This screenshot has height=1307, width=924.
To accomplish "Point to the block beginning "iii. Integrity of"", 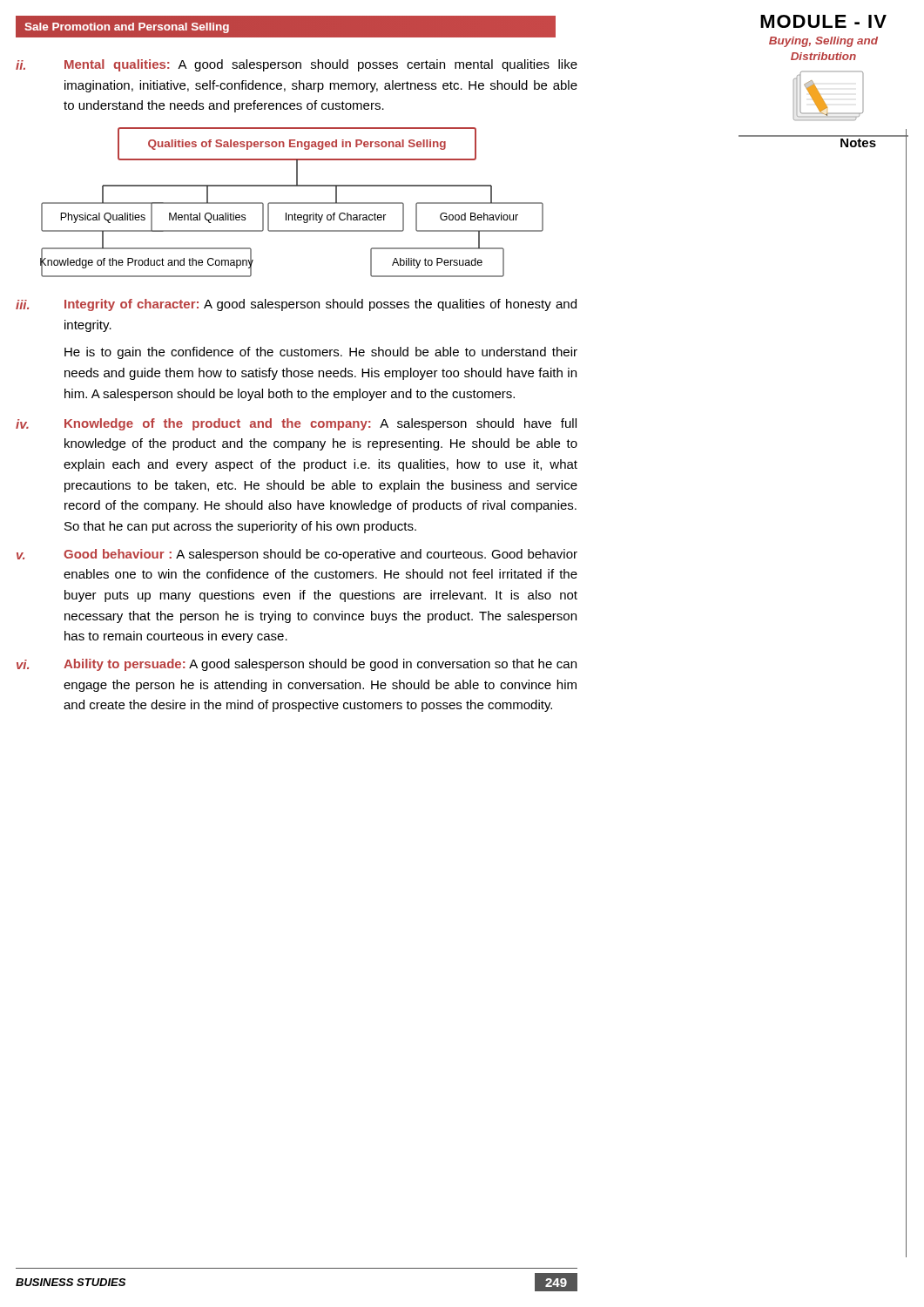I will coord(297,314).
